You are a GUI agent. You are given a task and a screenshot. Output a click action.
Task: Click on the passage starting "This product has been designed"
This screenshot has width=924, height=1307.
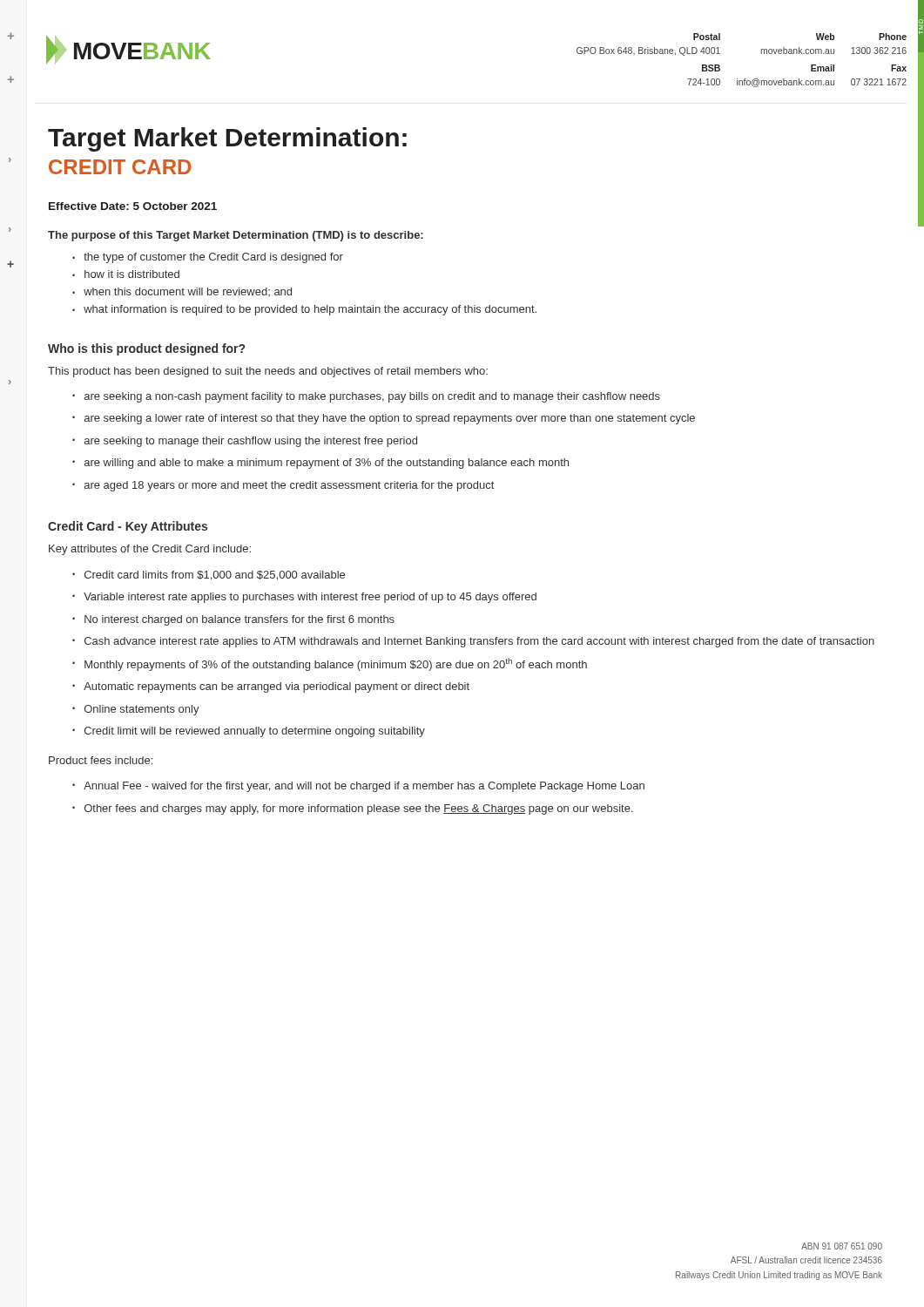[268, 371]
